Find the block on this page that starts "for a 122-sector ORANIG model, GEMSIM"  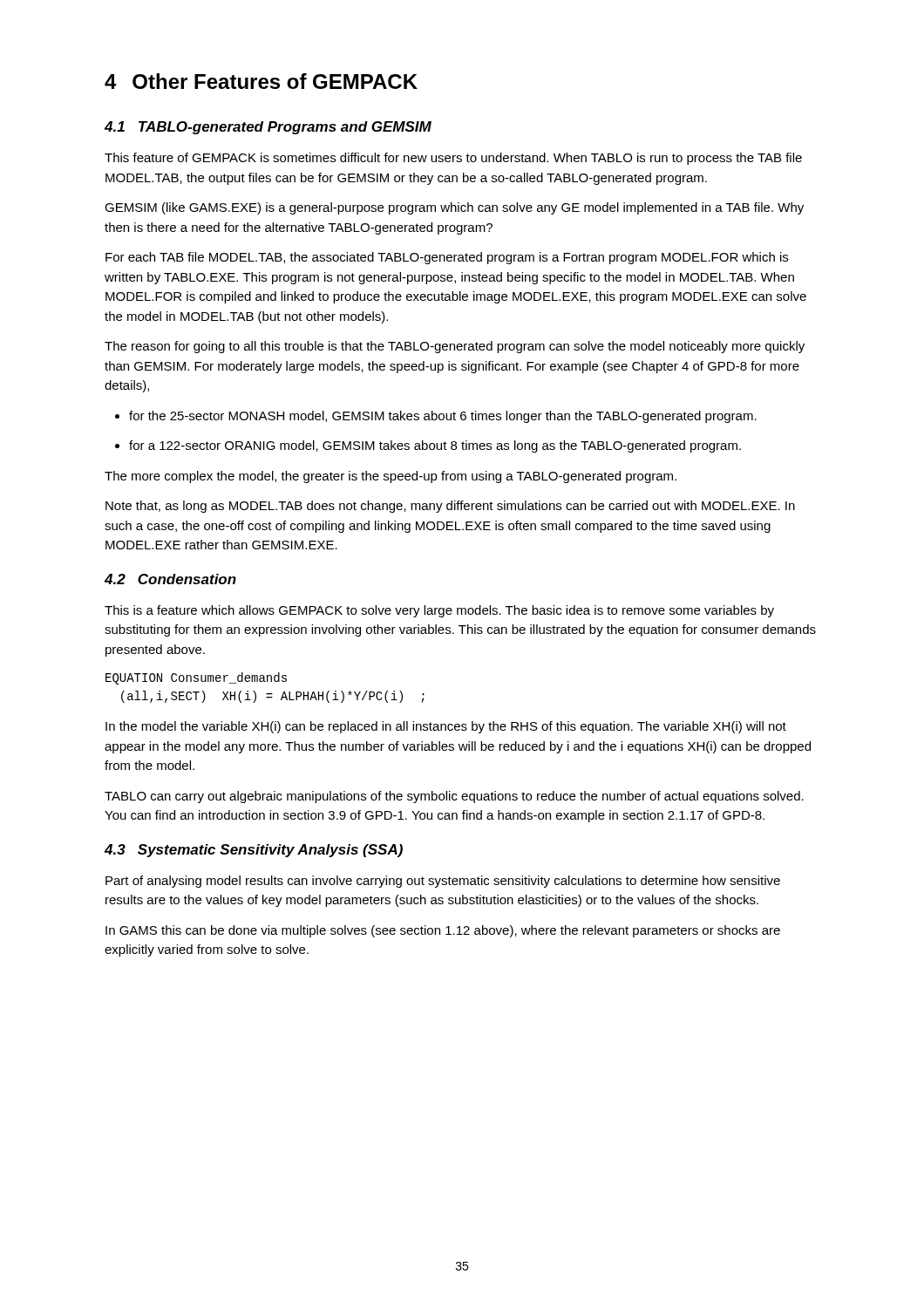coord(462,446)
